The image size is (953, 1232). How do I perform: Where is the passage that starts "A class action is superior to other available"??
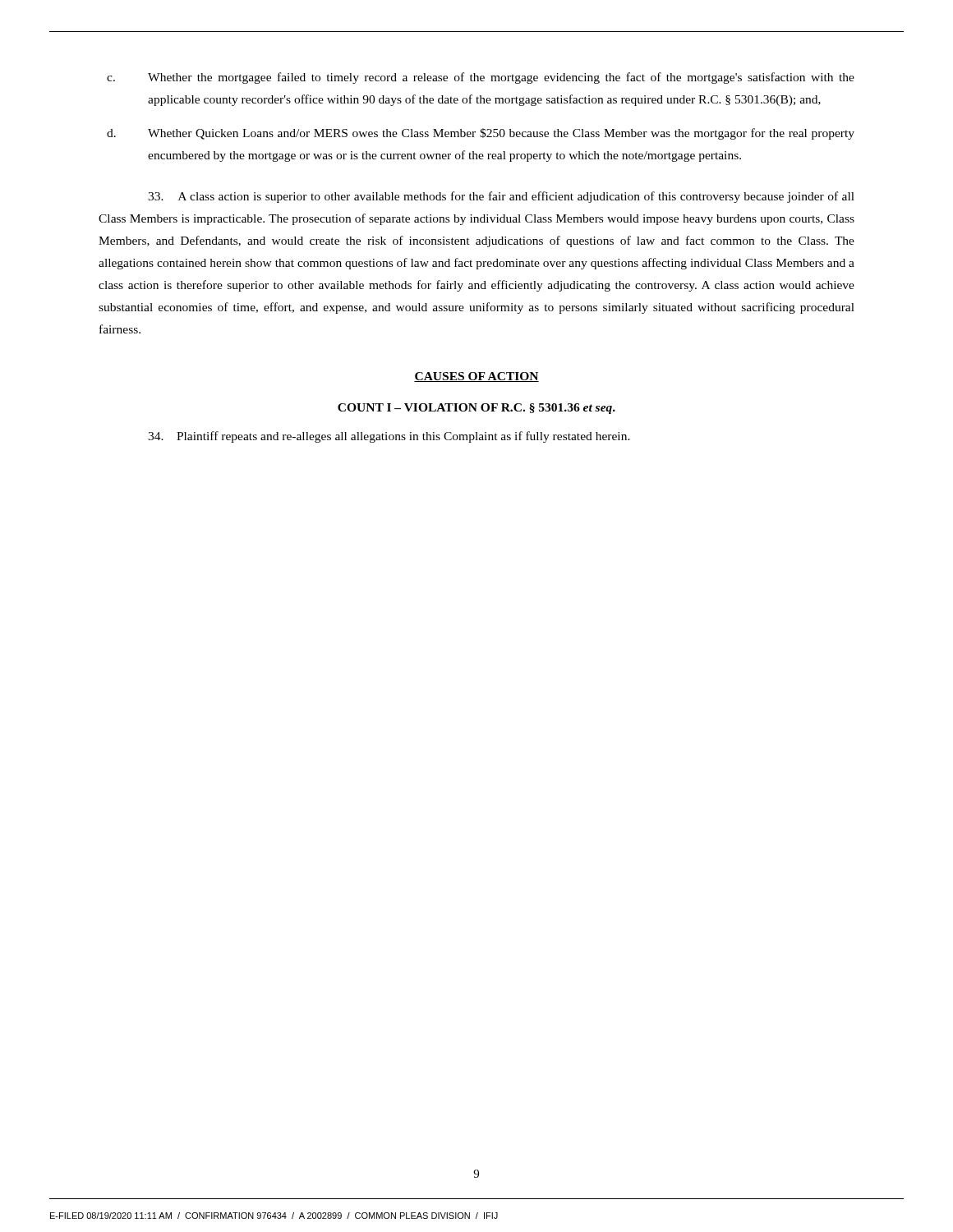(476, 262)
